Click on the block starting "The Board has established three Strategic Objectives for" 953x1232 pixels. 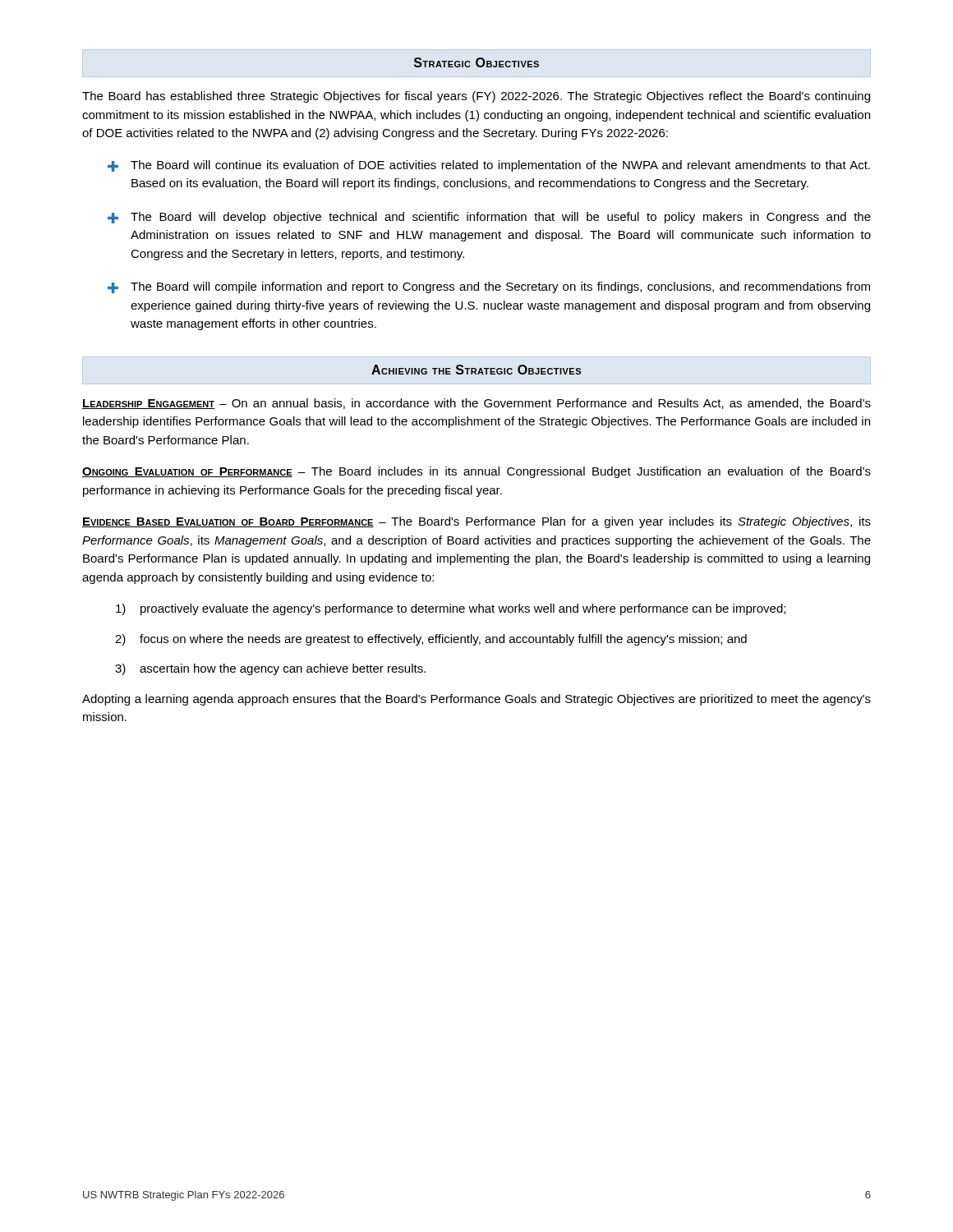476,114
